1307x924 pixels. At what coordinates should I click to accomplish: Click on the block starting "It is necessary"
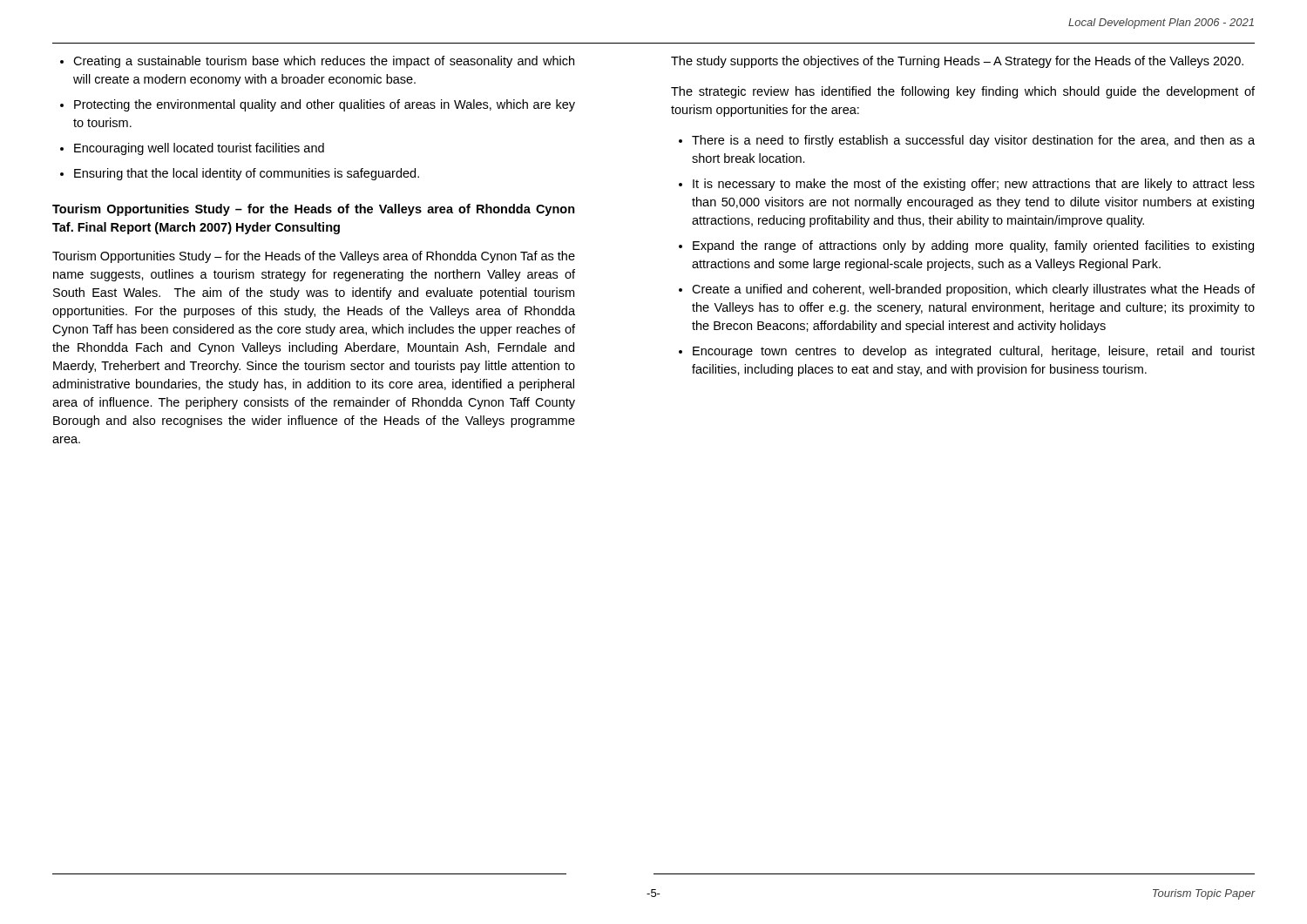tap(973, 202)
